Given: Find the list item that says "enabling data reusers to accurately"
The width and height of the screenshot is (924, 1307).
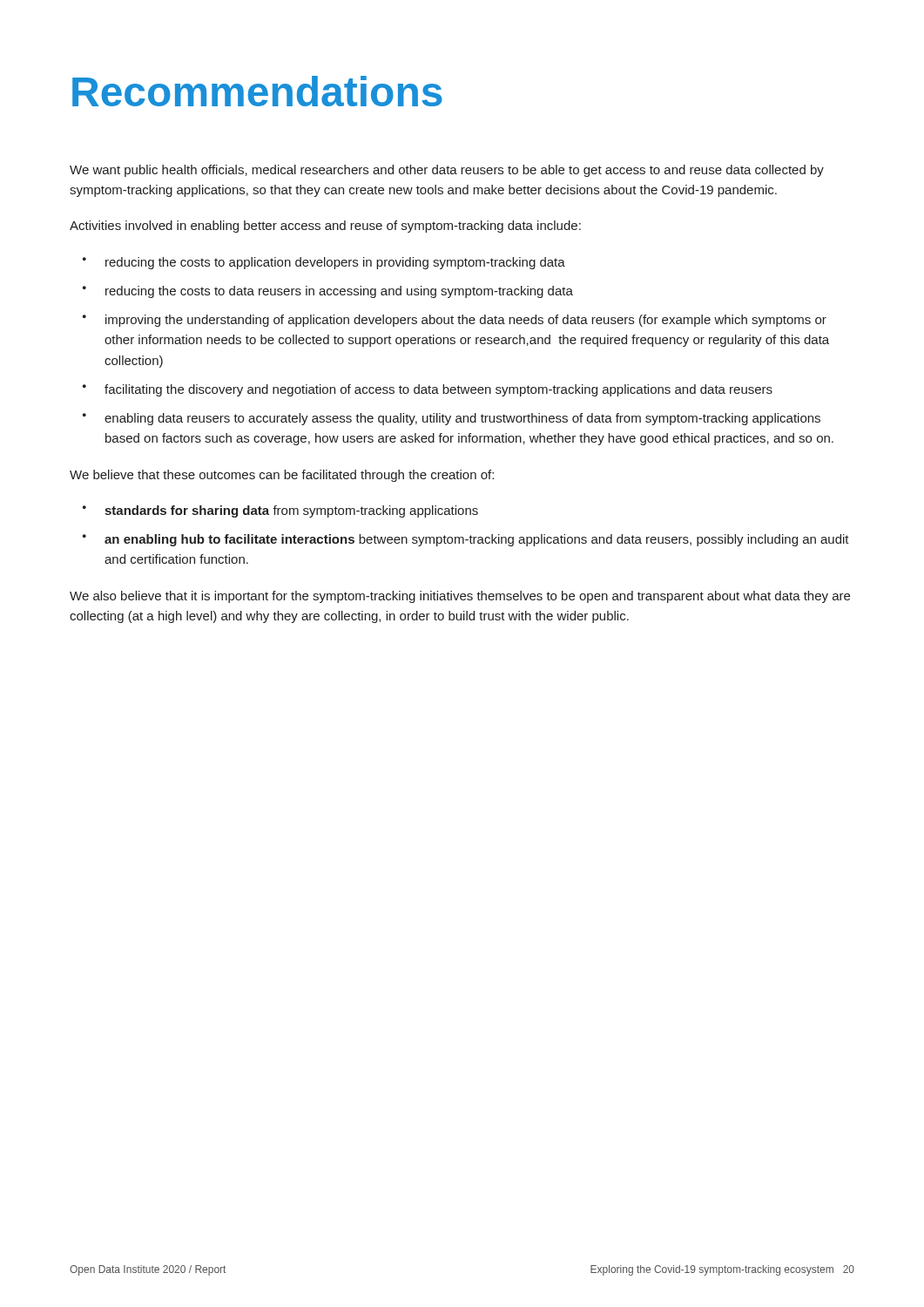Looking at the screenshot, I should click(x=469, y=428).
